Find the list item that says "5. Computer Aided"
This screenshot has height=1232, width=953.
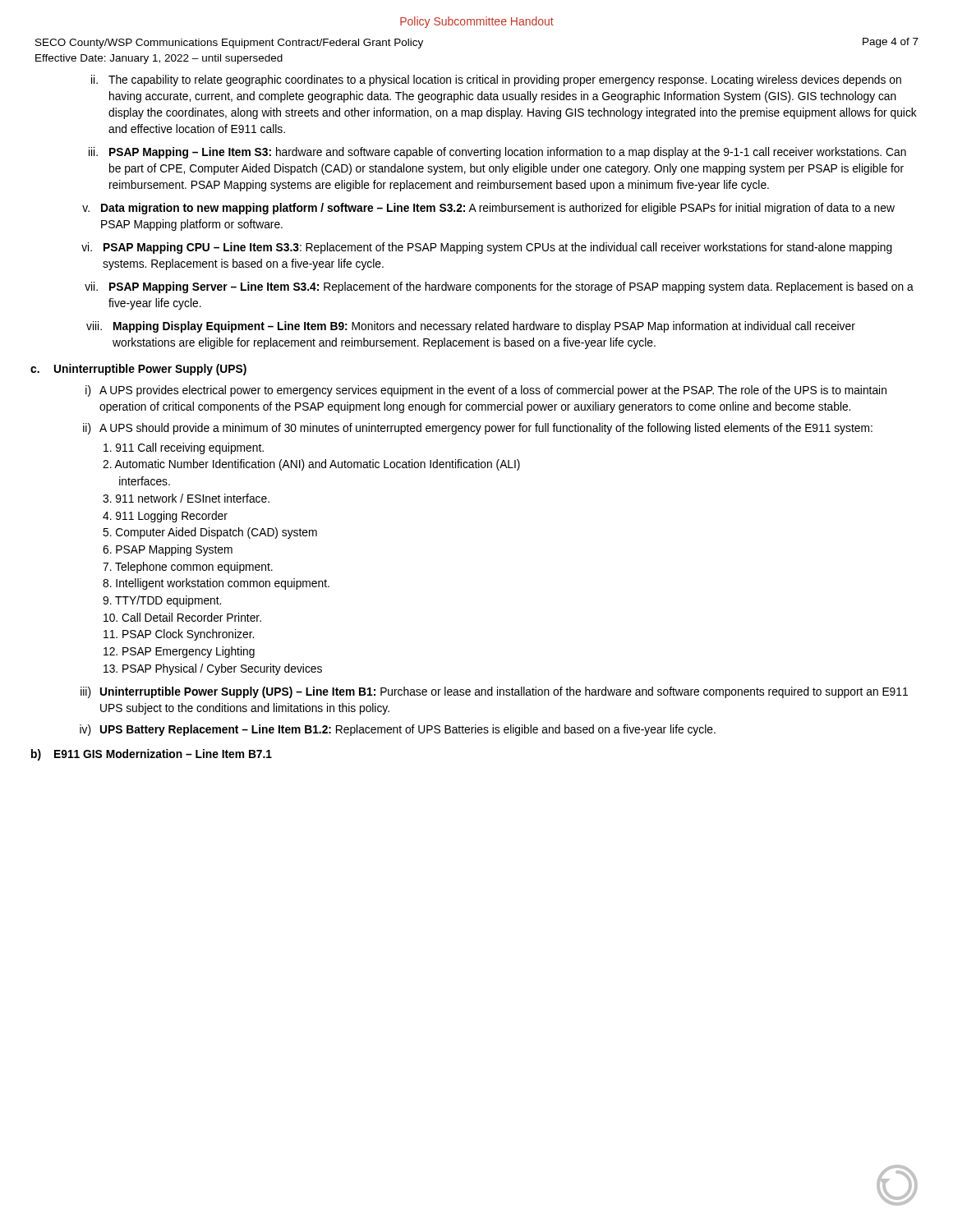tap(210, 533)
